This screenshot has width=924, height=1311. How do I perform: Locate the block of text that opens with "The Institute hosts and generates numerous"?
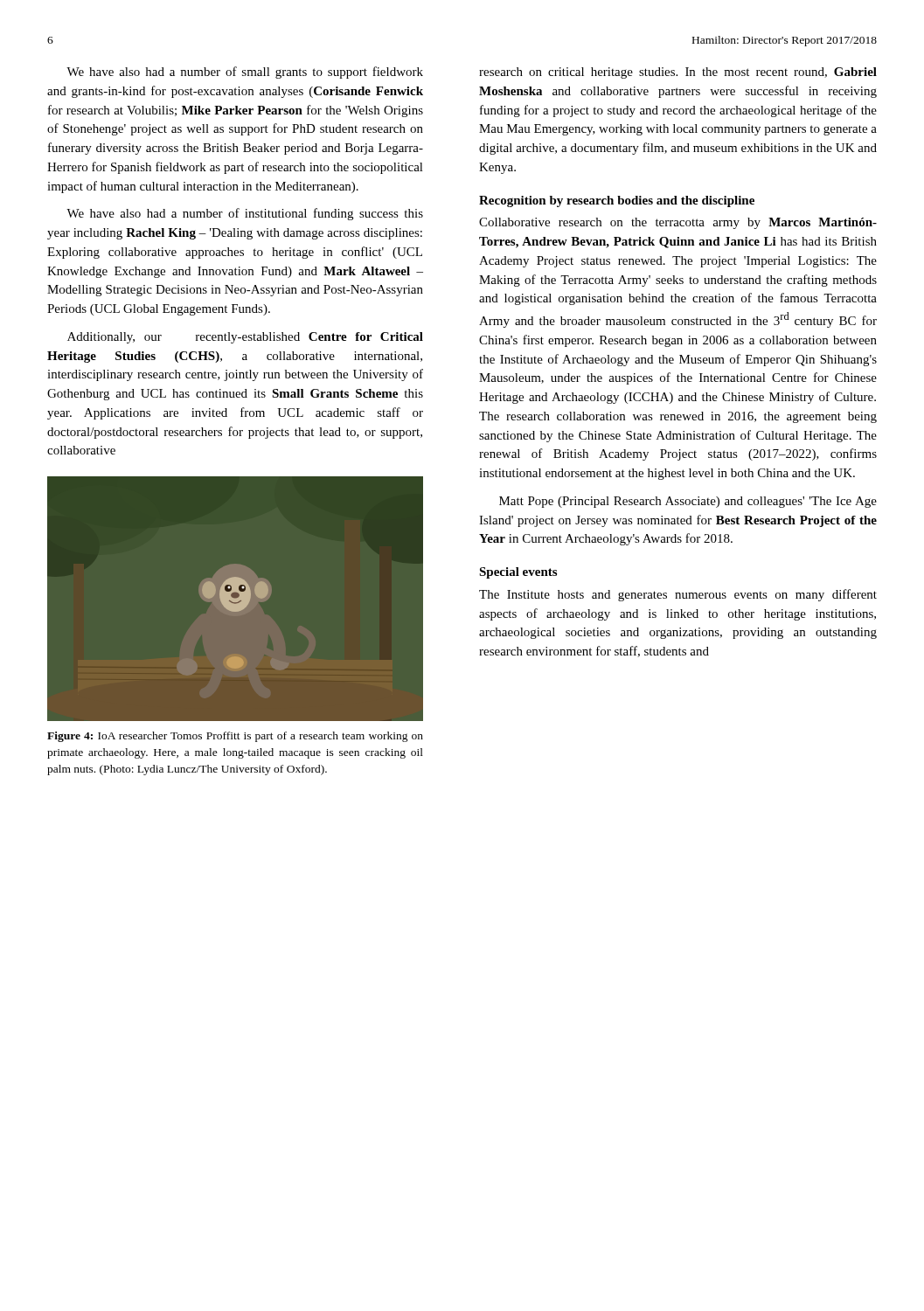pos(678,623)
